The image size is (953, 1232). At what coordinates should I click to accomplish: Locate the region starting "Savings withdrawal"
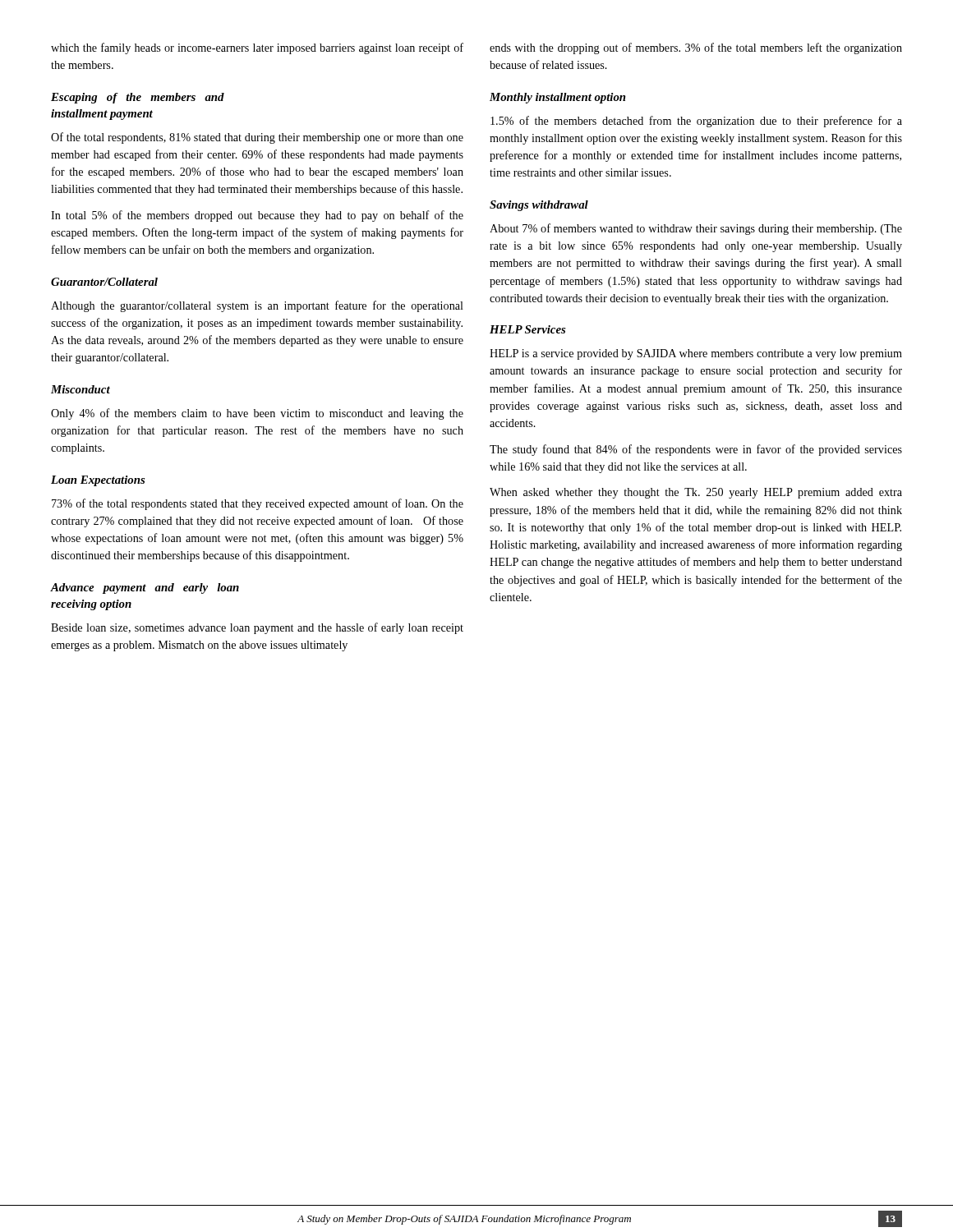(x=539, y=204)
